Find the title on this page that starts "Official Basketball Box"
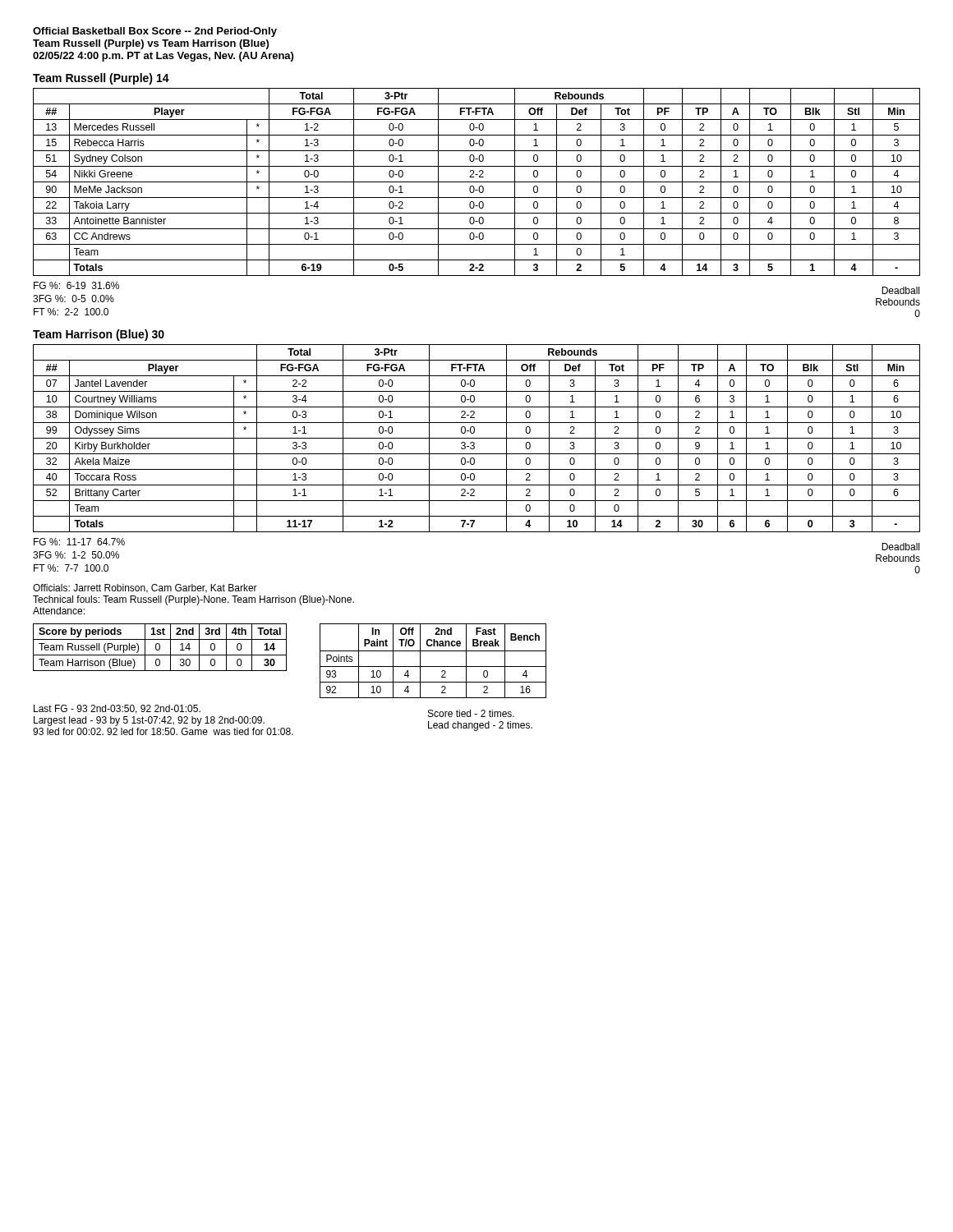This screenshot has width=953, height=1232. coord(155,32)
